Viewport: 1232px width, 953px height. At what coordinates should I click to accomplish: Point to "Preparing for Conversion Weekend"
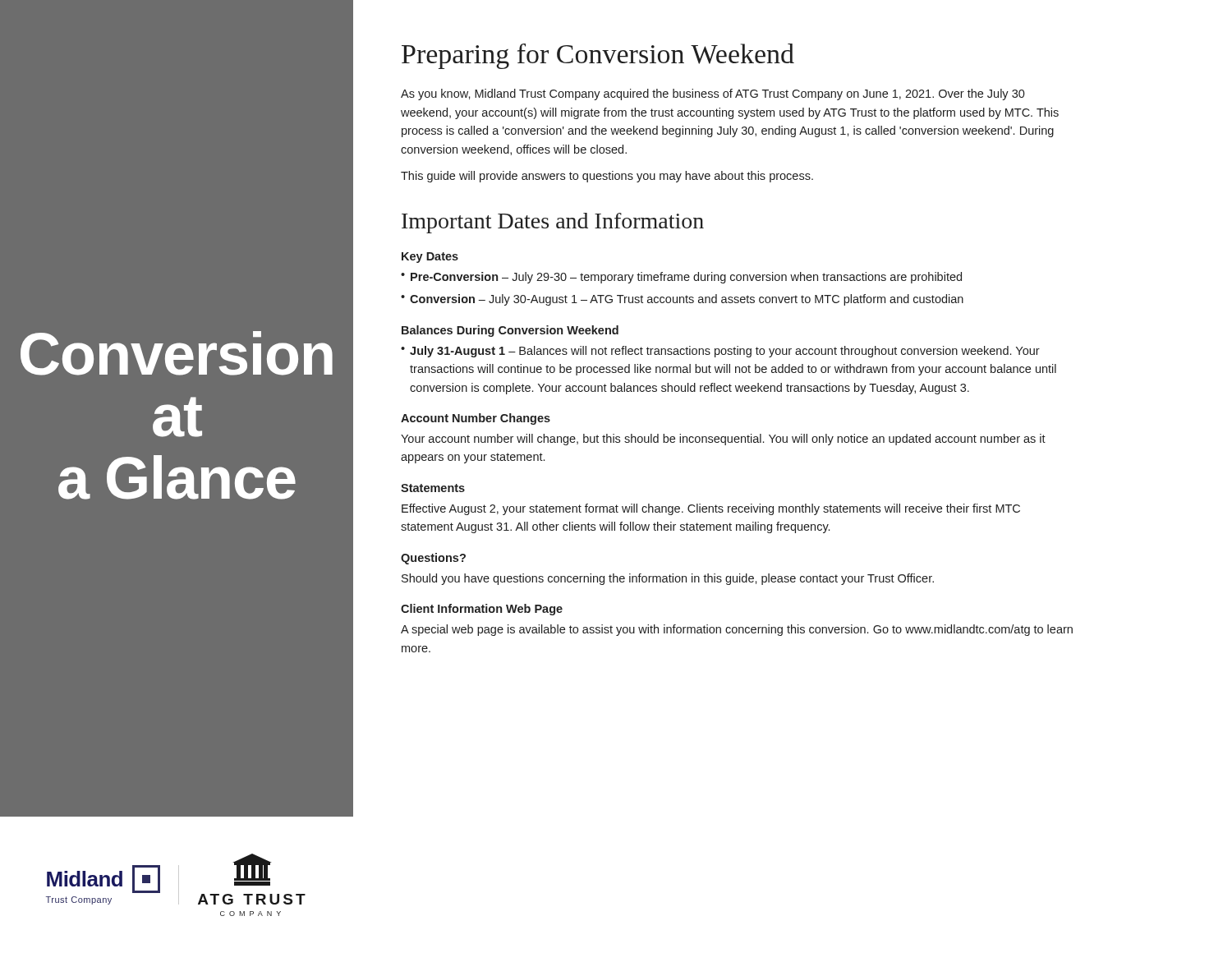coord(738,54)
